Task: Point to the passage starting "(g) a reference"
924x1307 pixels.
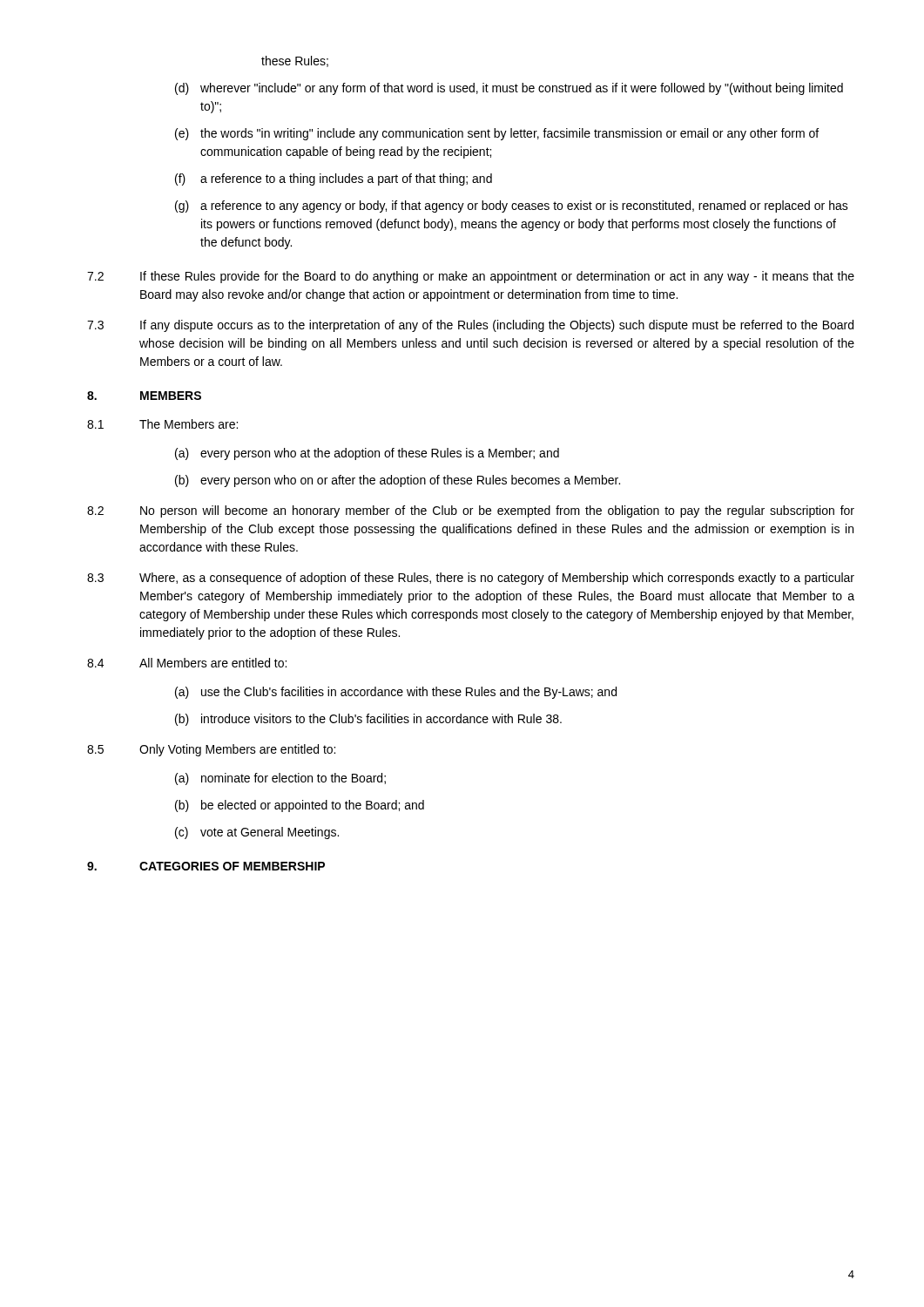Action: (514, 224)
